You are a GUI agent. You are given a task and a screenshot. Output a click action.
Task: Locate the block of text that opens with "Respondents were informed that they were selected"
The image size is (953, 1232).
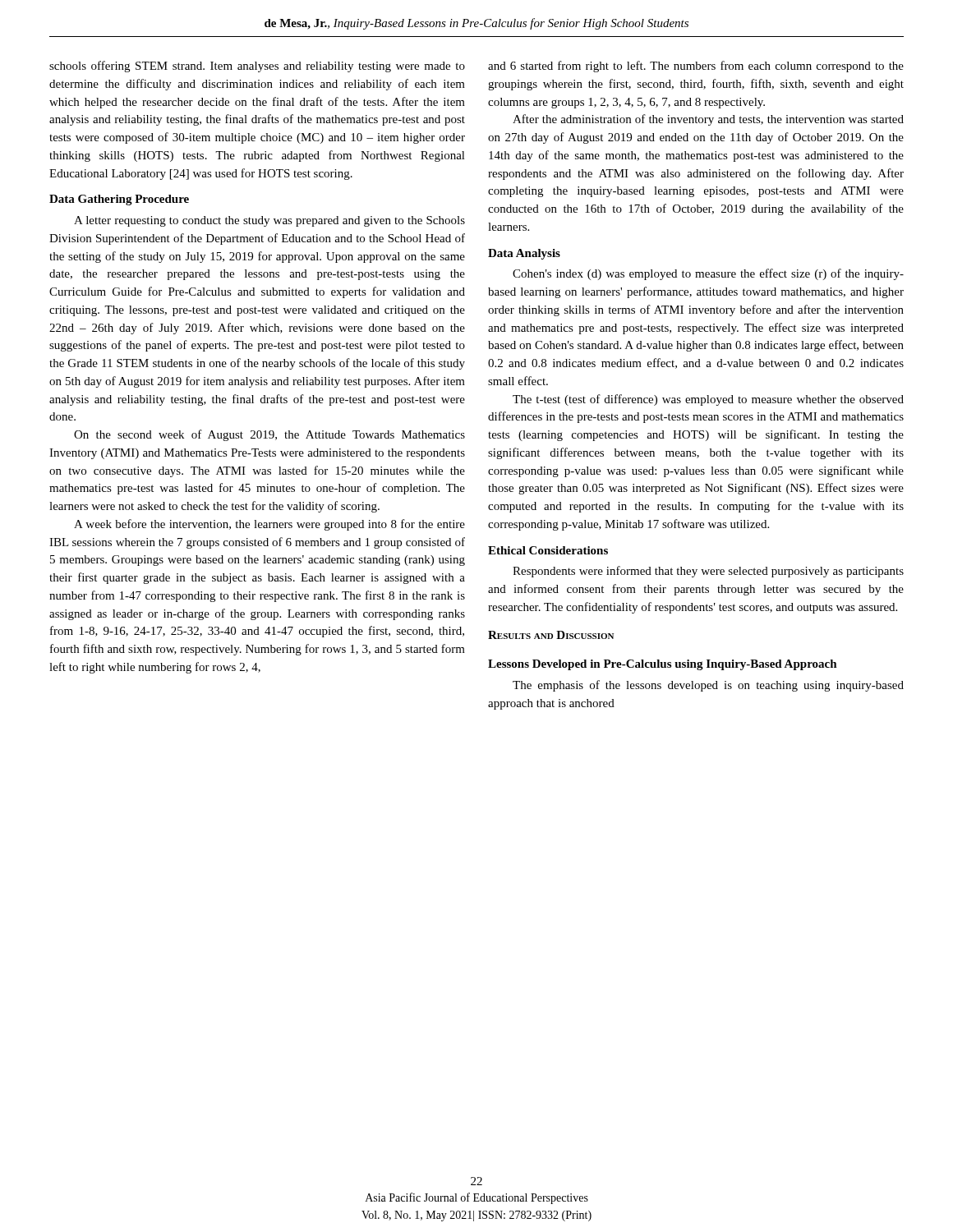[696, 590]
